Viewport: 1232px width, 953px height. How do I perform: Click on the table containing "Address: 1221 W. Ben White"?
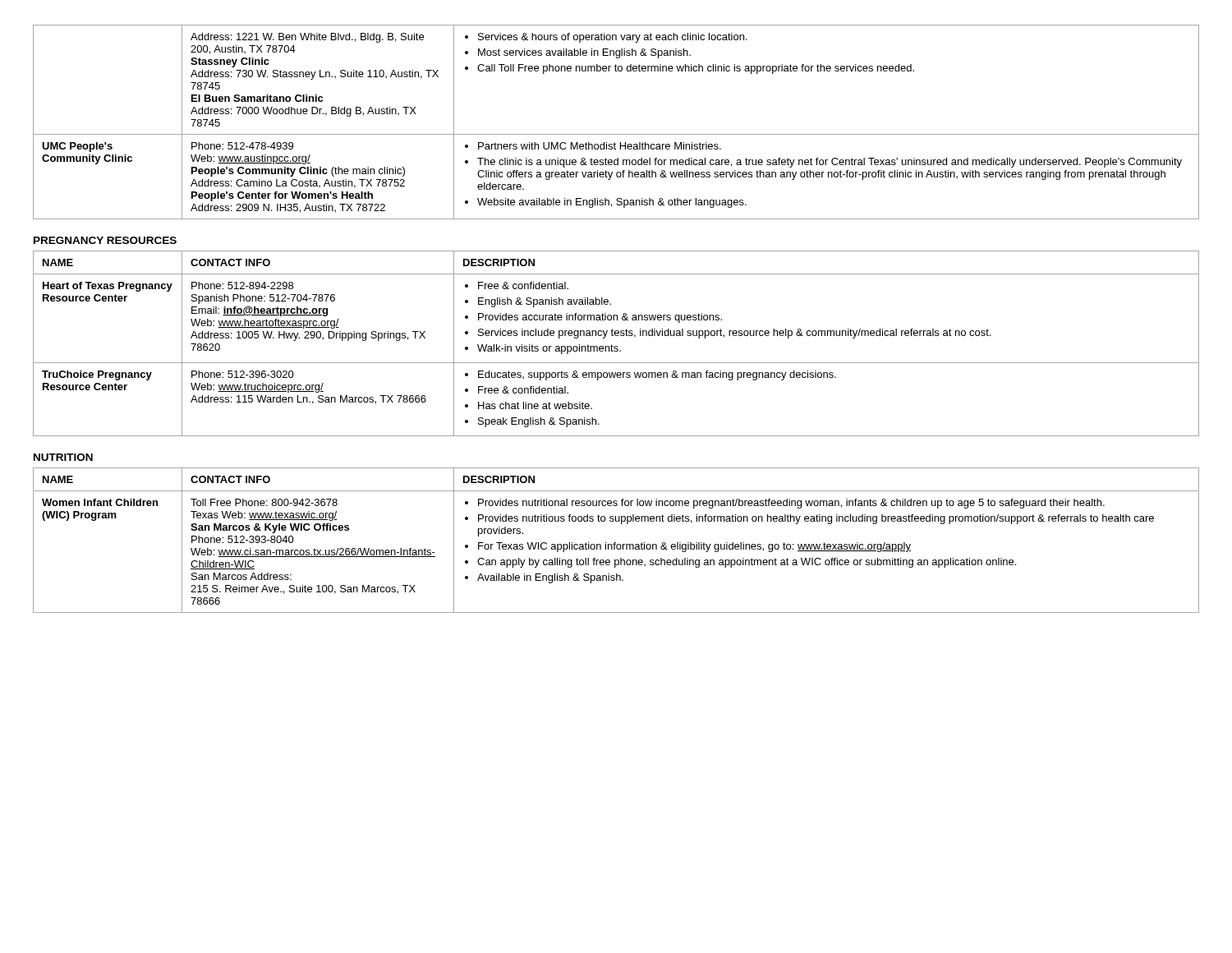pyautogui.click(x=616, y=122)
